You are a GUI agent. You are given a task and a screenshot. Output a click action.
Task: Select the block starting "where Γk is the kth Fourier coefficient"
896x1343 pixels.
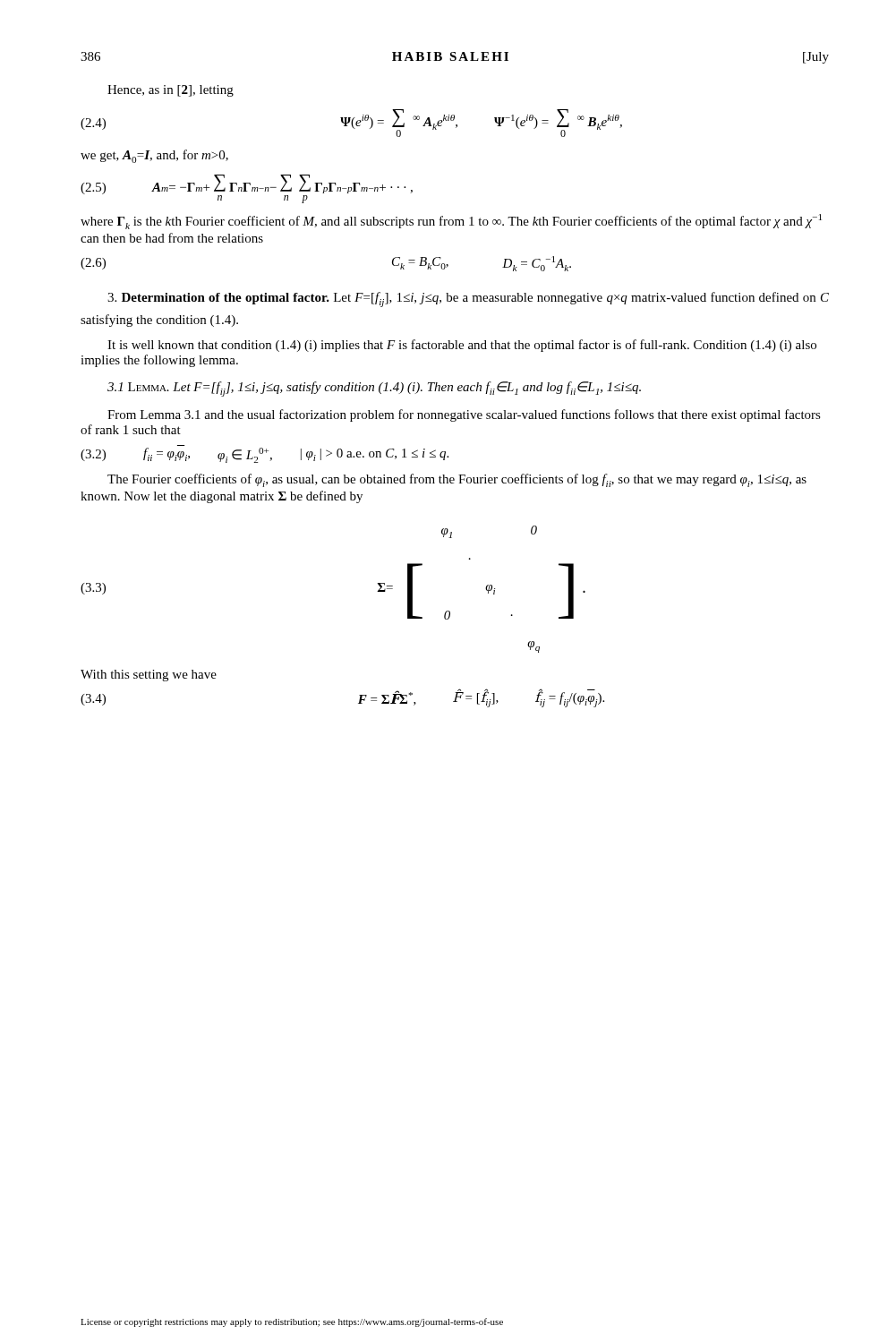click(x=452, y=228)
